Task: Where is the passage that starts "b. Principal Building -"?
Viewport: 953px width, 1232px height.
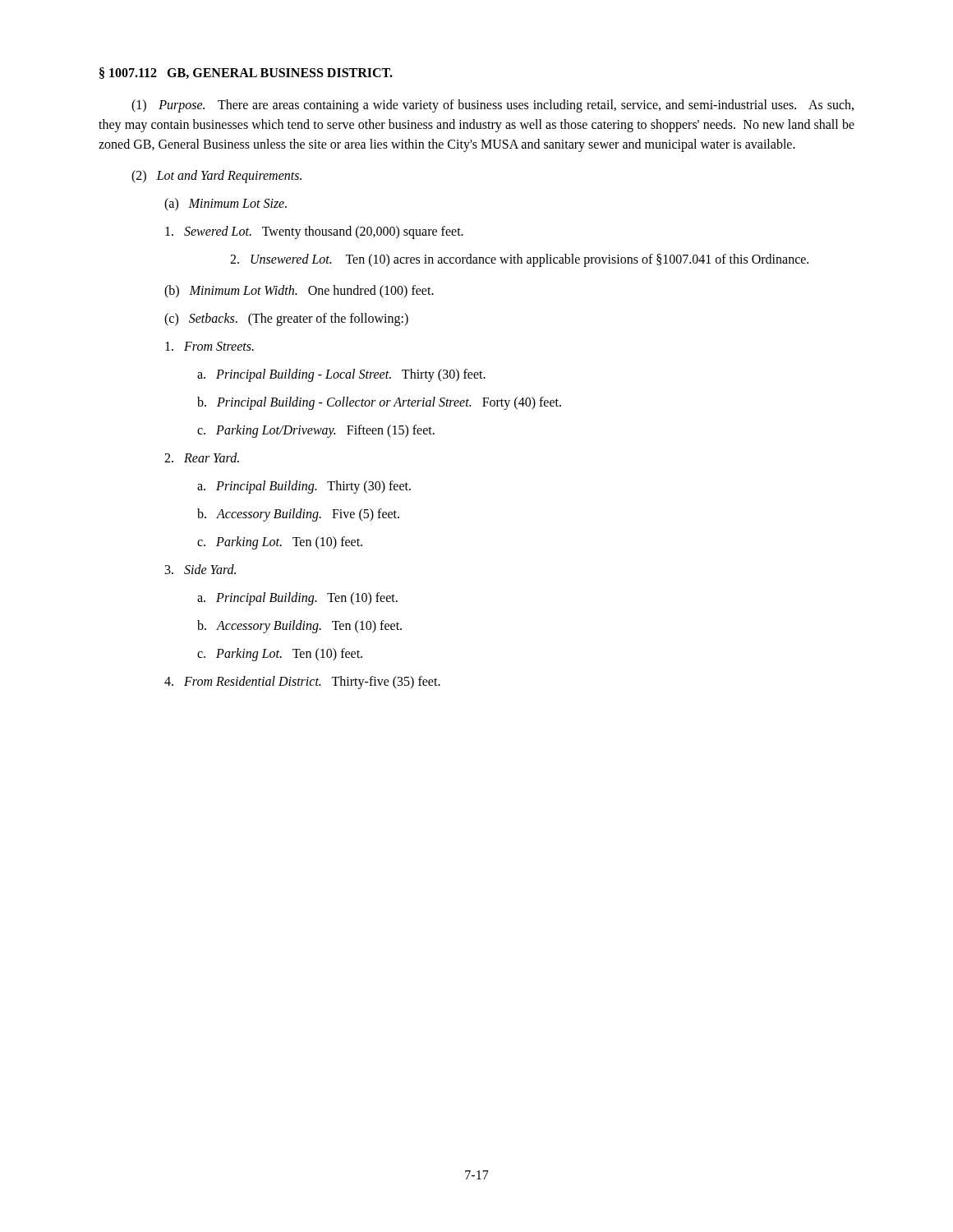Action: tap(380, 402)
